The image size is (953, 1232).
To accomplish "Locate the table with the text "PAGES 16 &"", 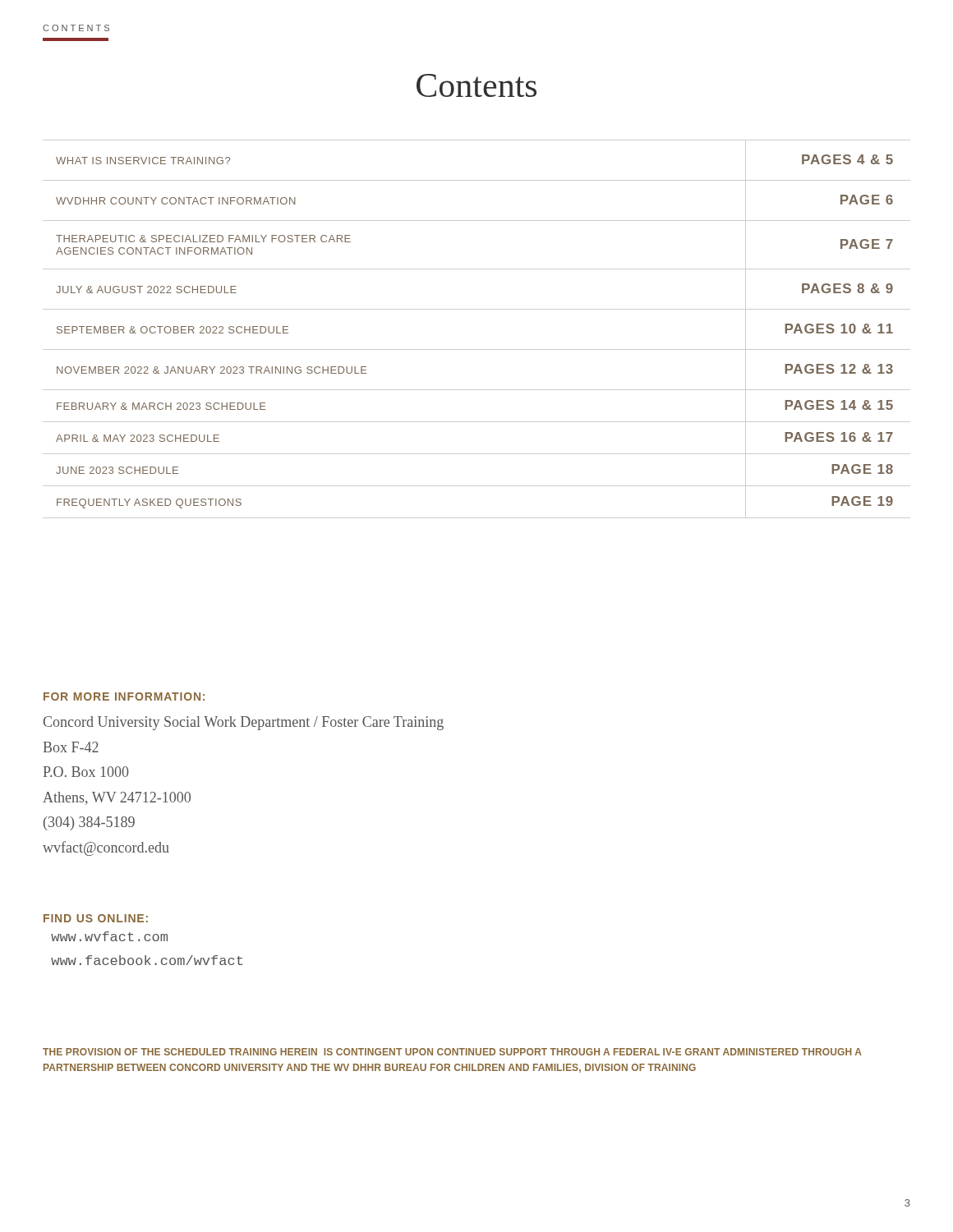I will coord(476,329).
